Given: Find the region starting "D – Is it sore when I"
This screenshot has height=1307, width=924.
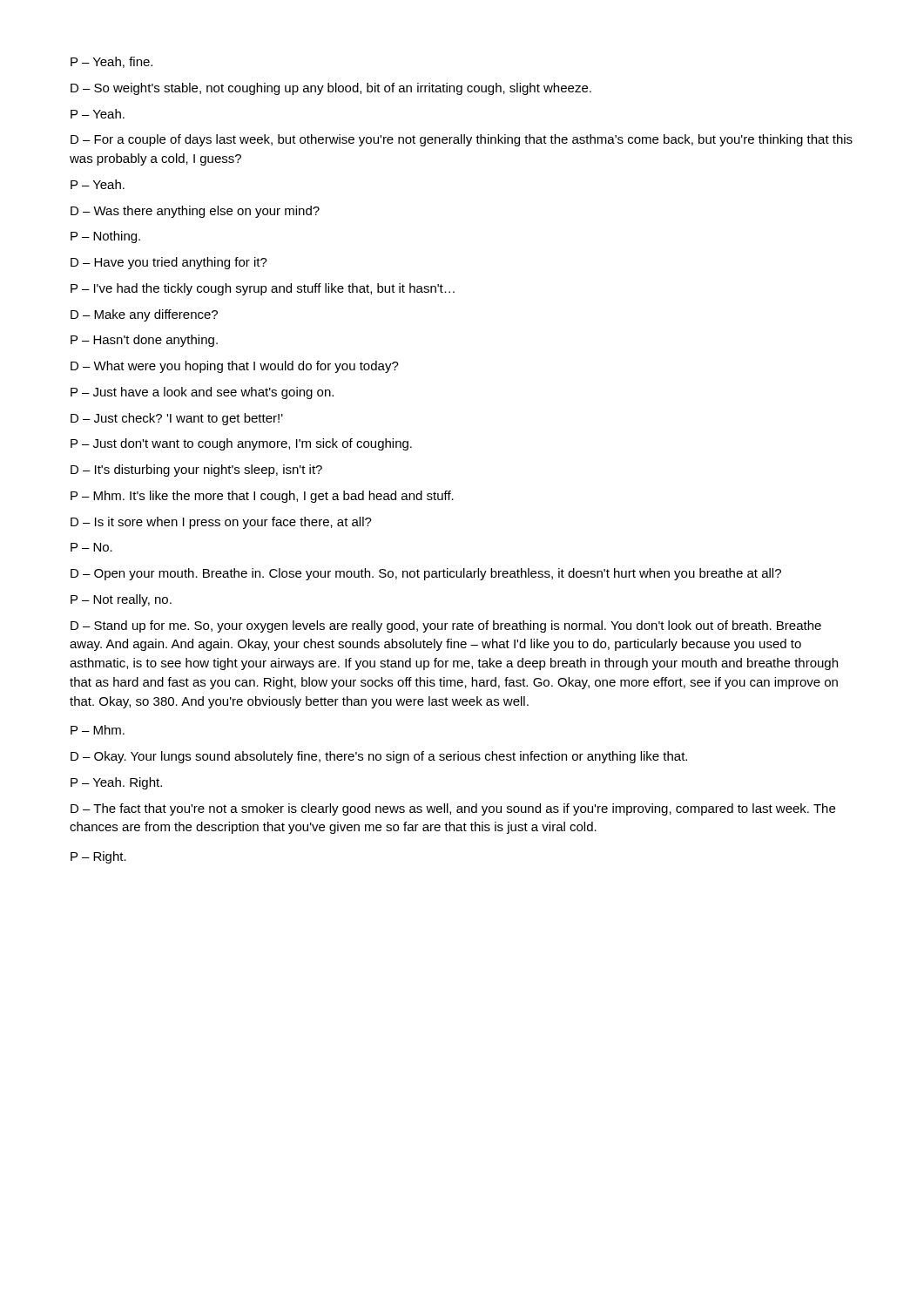Looking at the screenshot, I should tap(221, 521).
